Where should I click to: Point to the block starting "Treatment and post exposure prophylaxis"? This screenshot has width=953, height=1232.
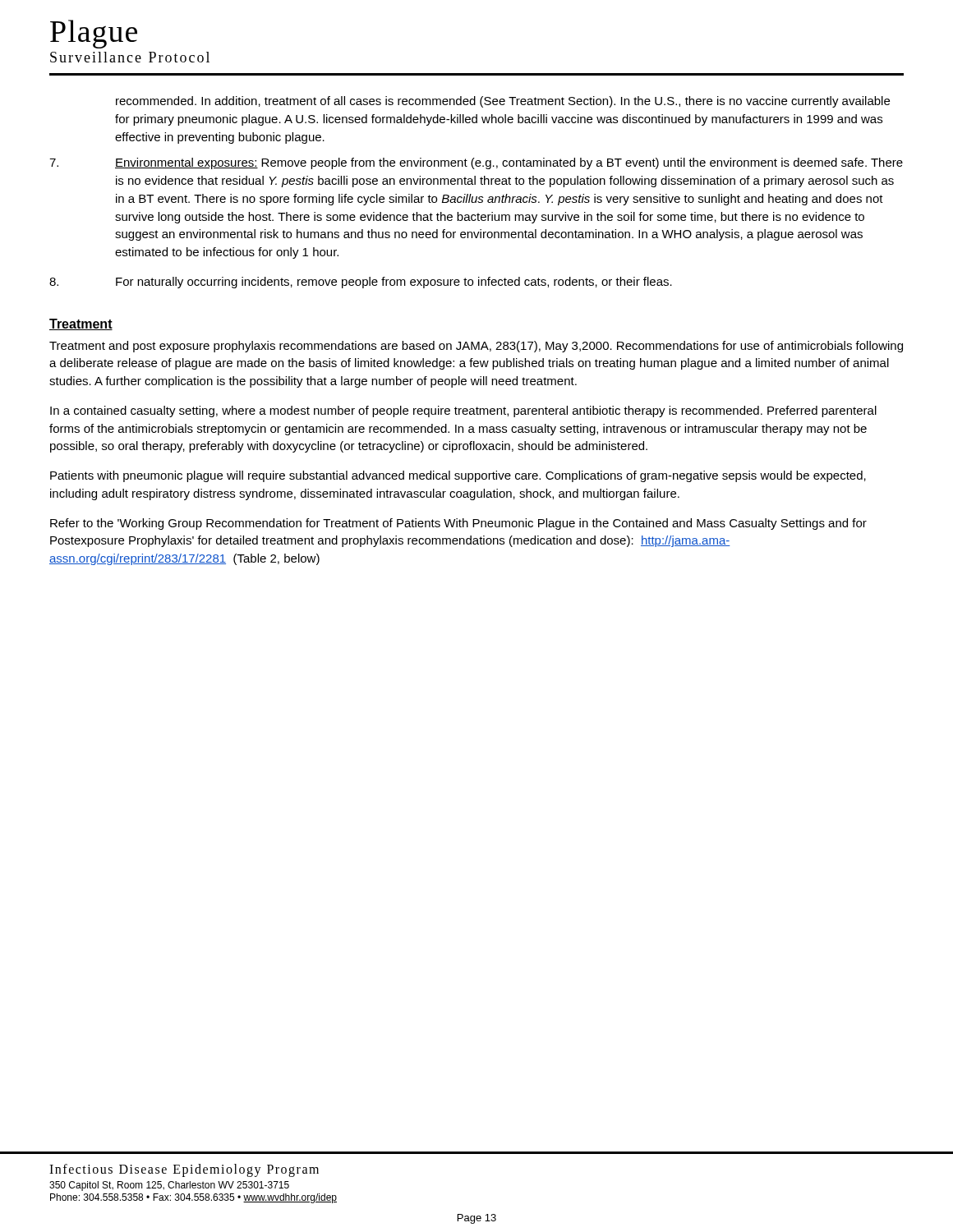pos(476,363)
